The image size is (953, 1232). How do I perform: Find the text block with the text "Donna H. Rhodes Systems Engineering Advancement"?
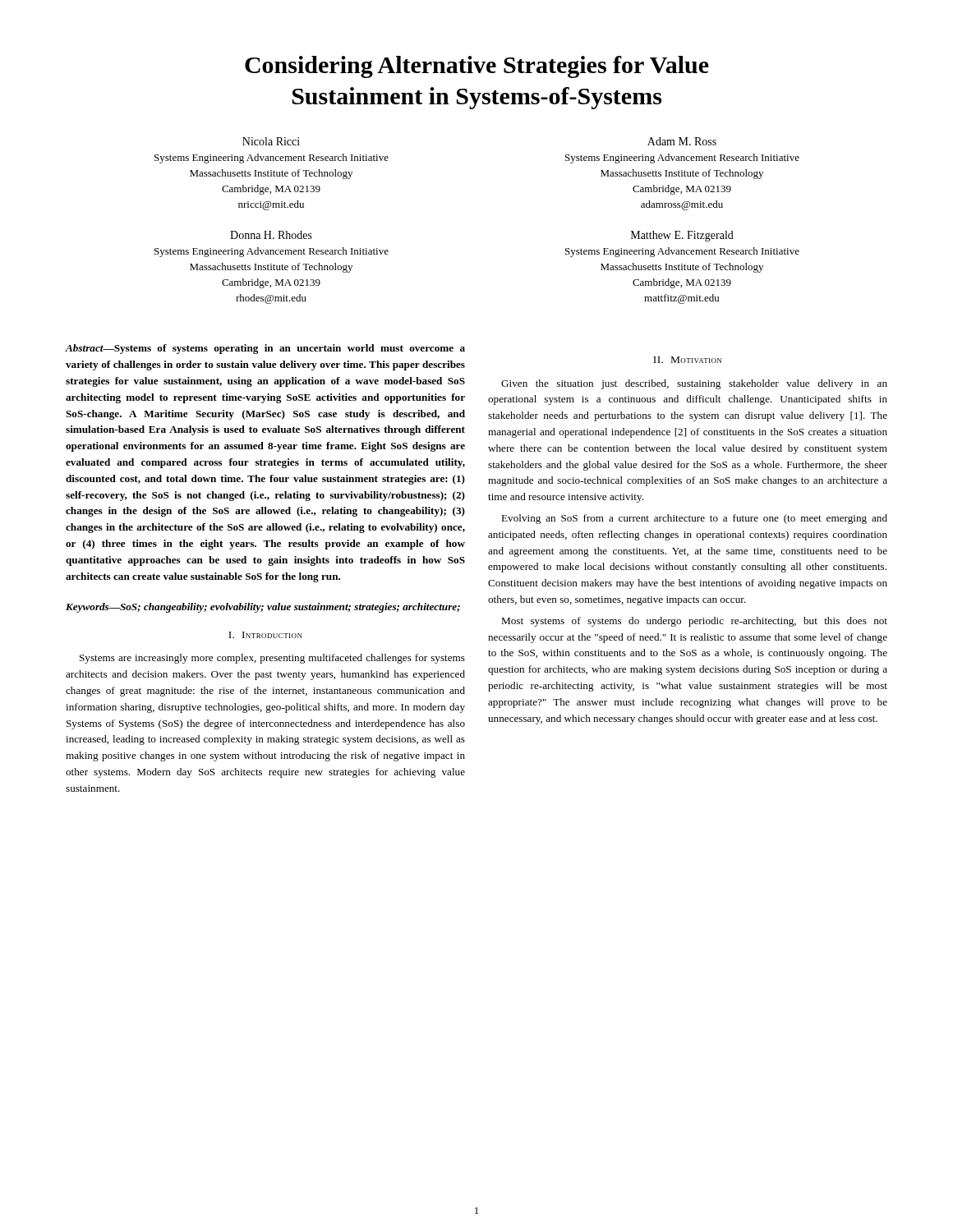click(271, 266)
